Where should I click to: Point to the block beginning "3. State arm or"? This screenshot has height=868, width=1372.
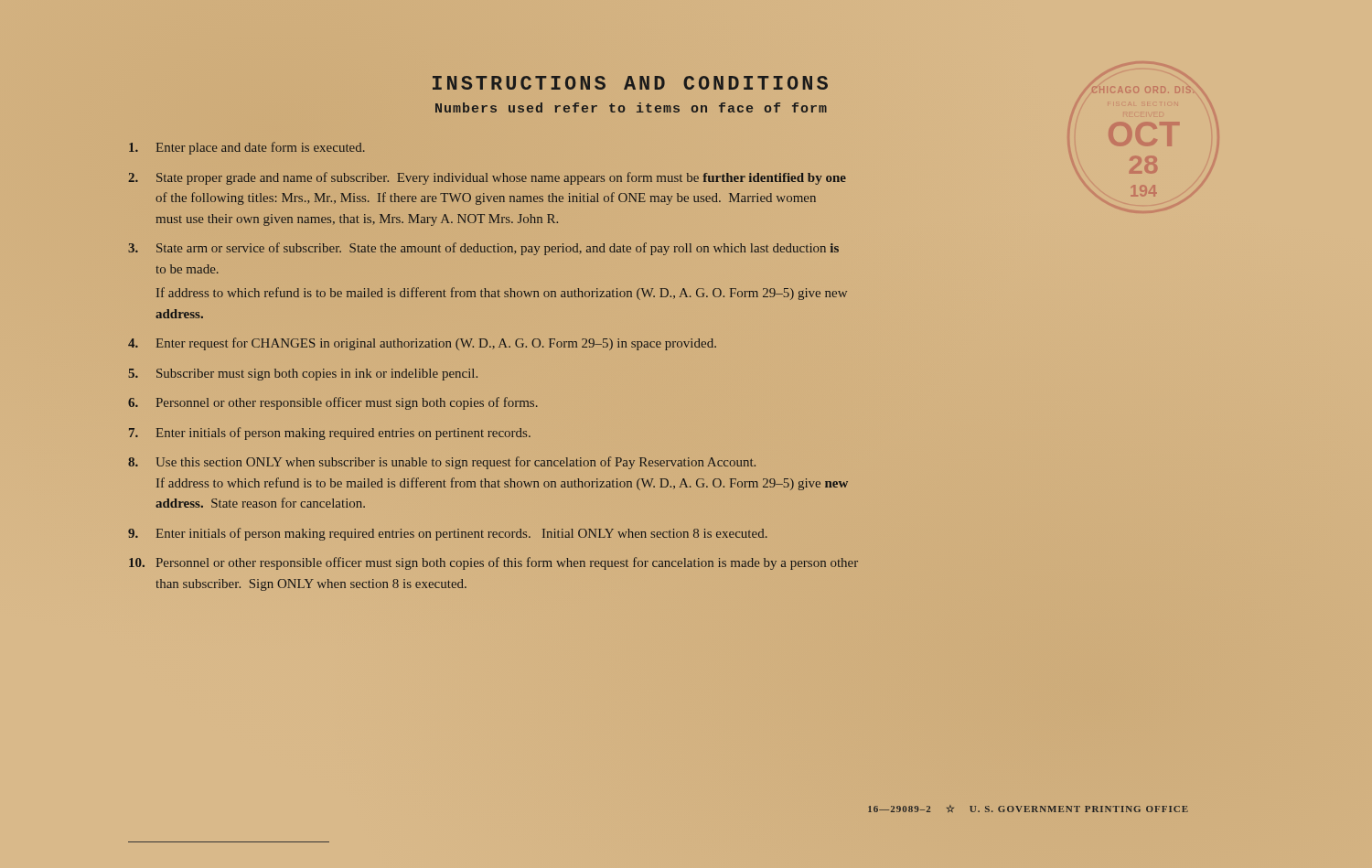click(631, 281)
